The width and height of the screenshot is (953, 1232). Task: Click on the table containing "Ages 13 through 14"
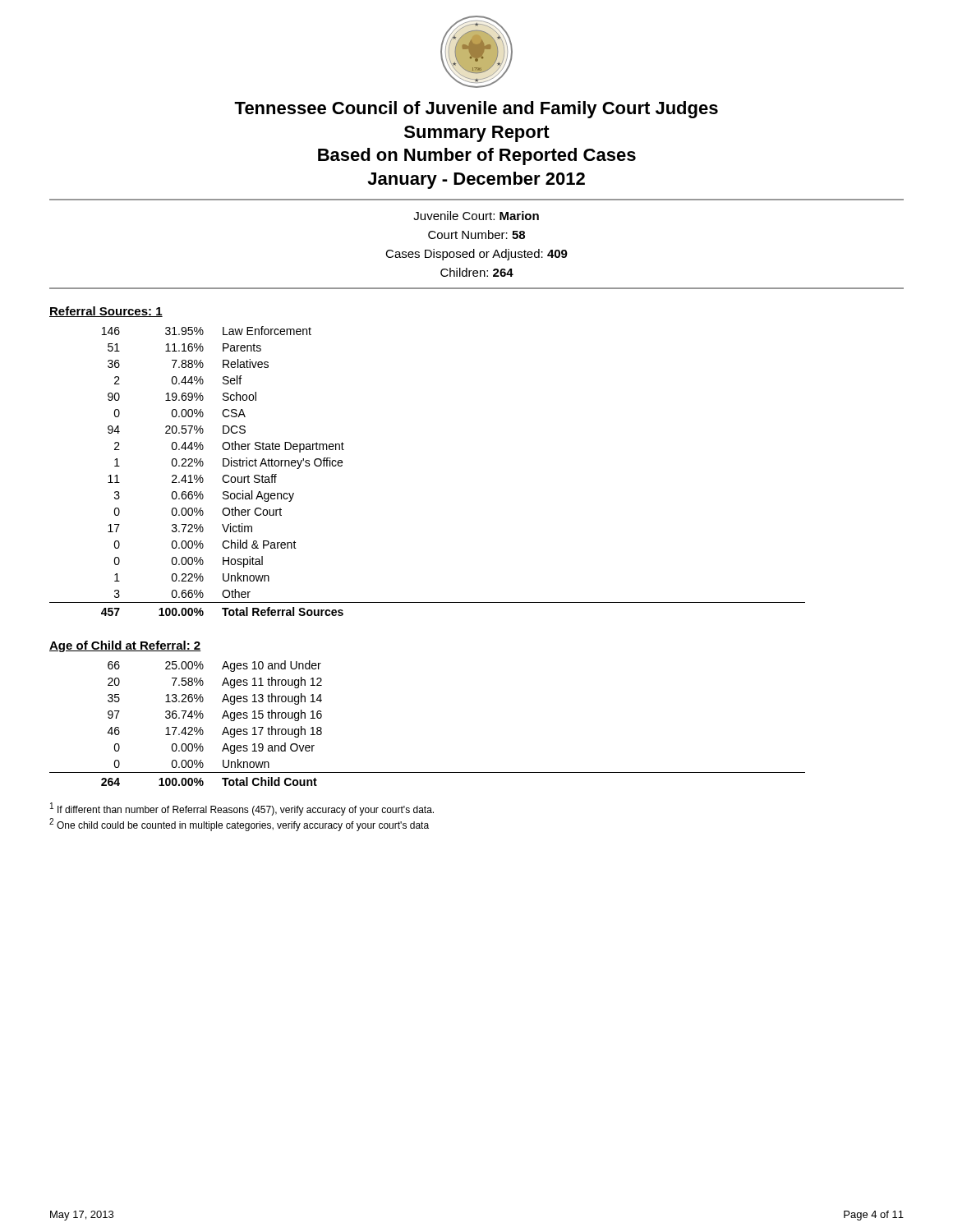point(476,724)
